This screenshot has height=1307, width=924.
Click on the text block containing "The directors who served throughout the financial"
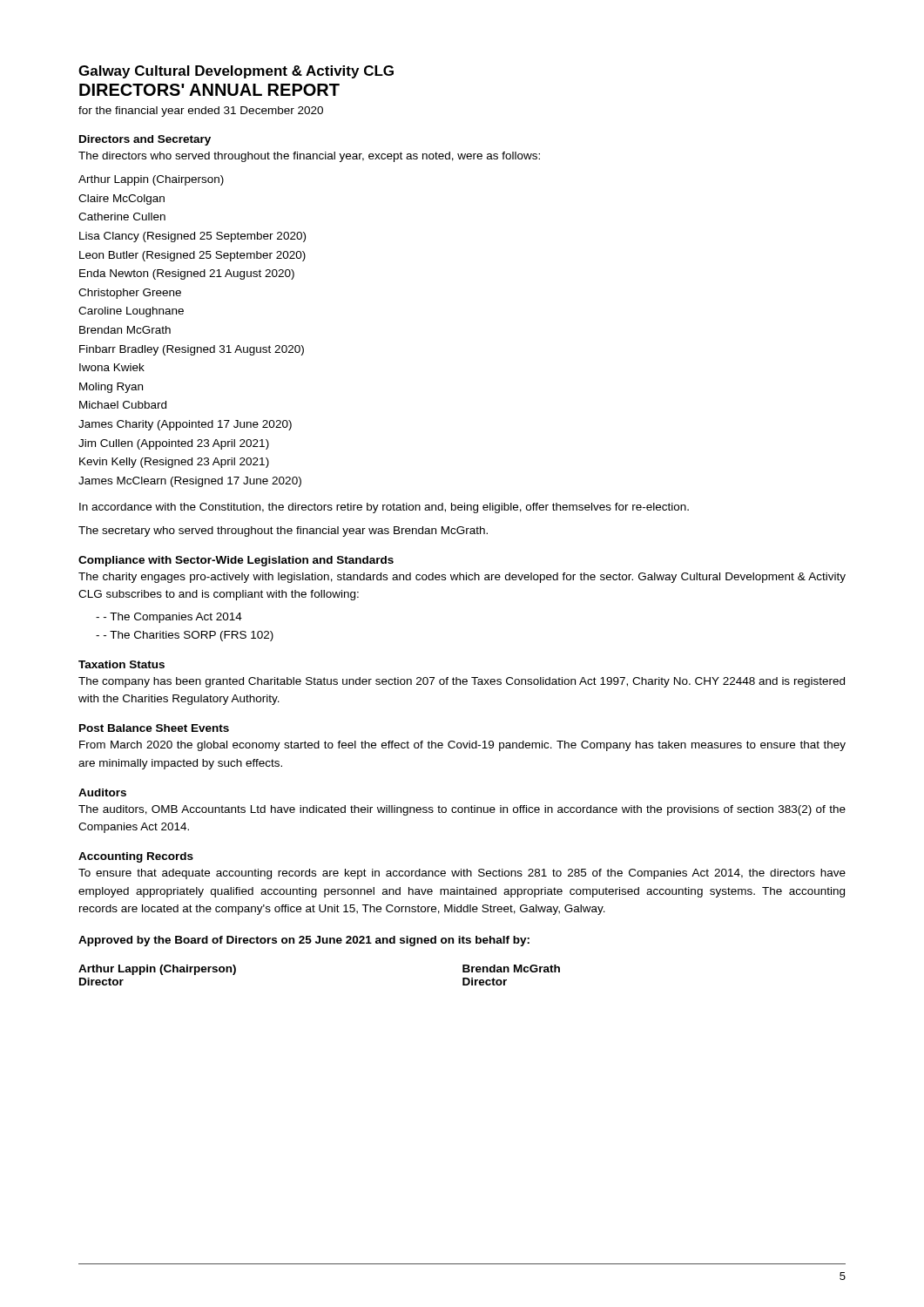click(310, 156)
